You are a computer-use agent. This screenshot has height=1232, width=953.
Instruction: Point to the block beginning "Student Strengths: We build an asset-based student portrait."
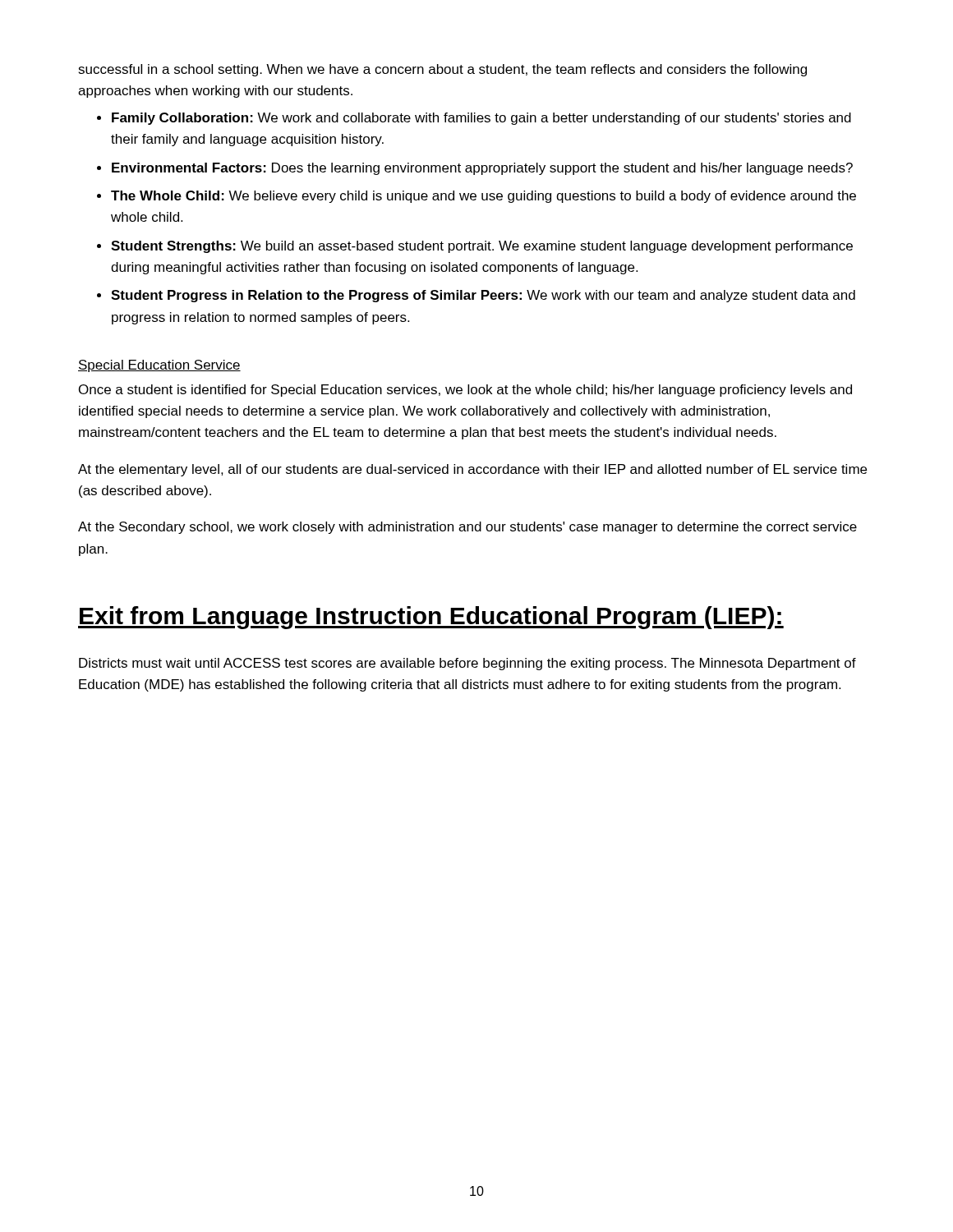(482, 257)
